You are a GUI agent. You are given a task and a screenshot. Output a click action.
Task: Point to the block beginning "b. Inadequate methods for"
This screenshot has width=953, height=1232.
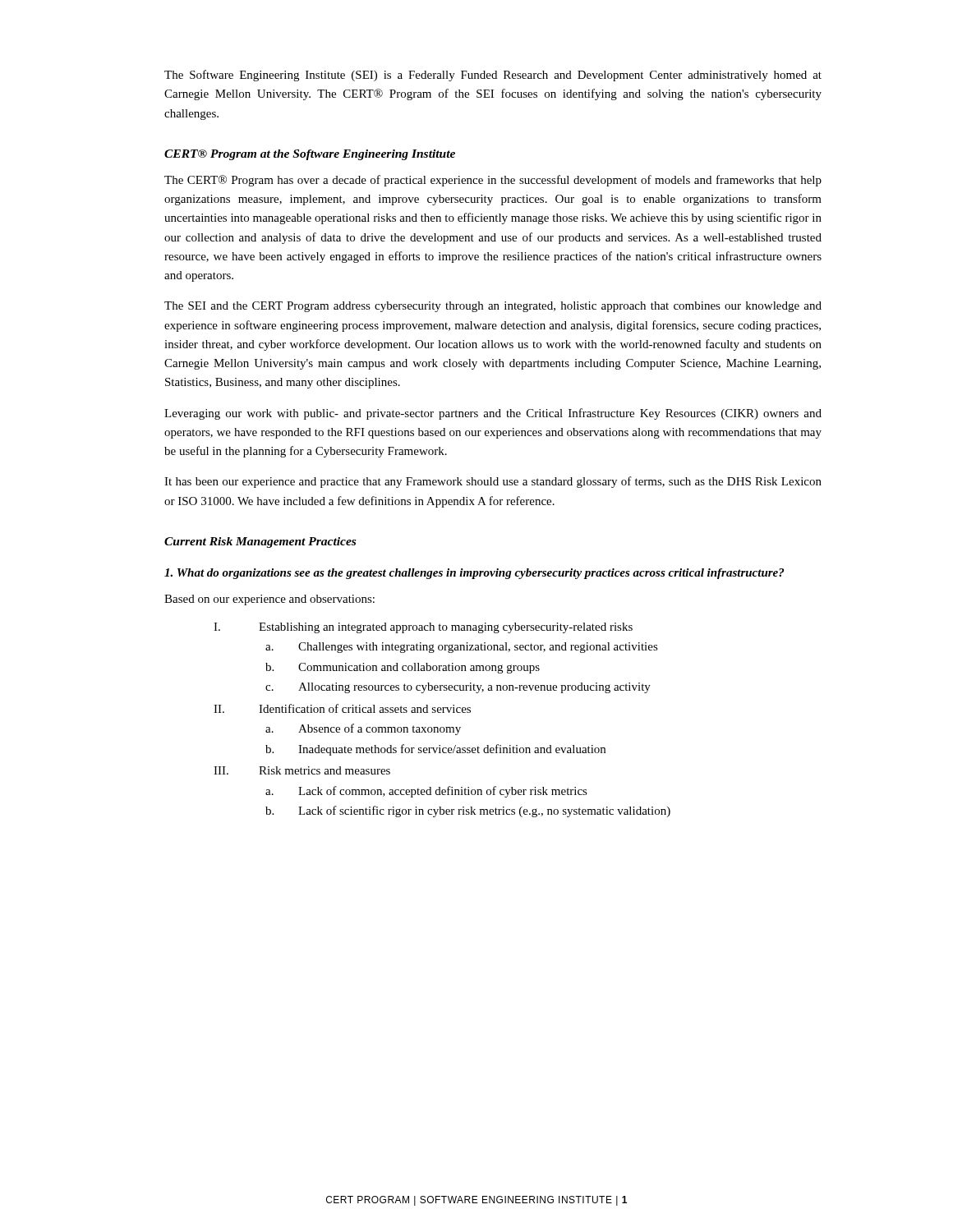[433, 749]
